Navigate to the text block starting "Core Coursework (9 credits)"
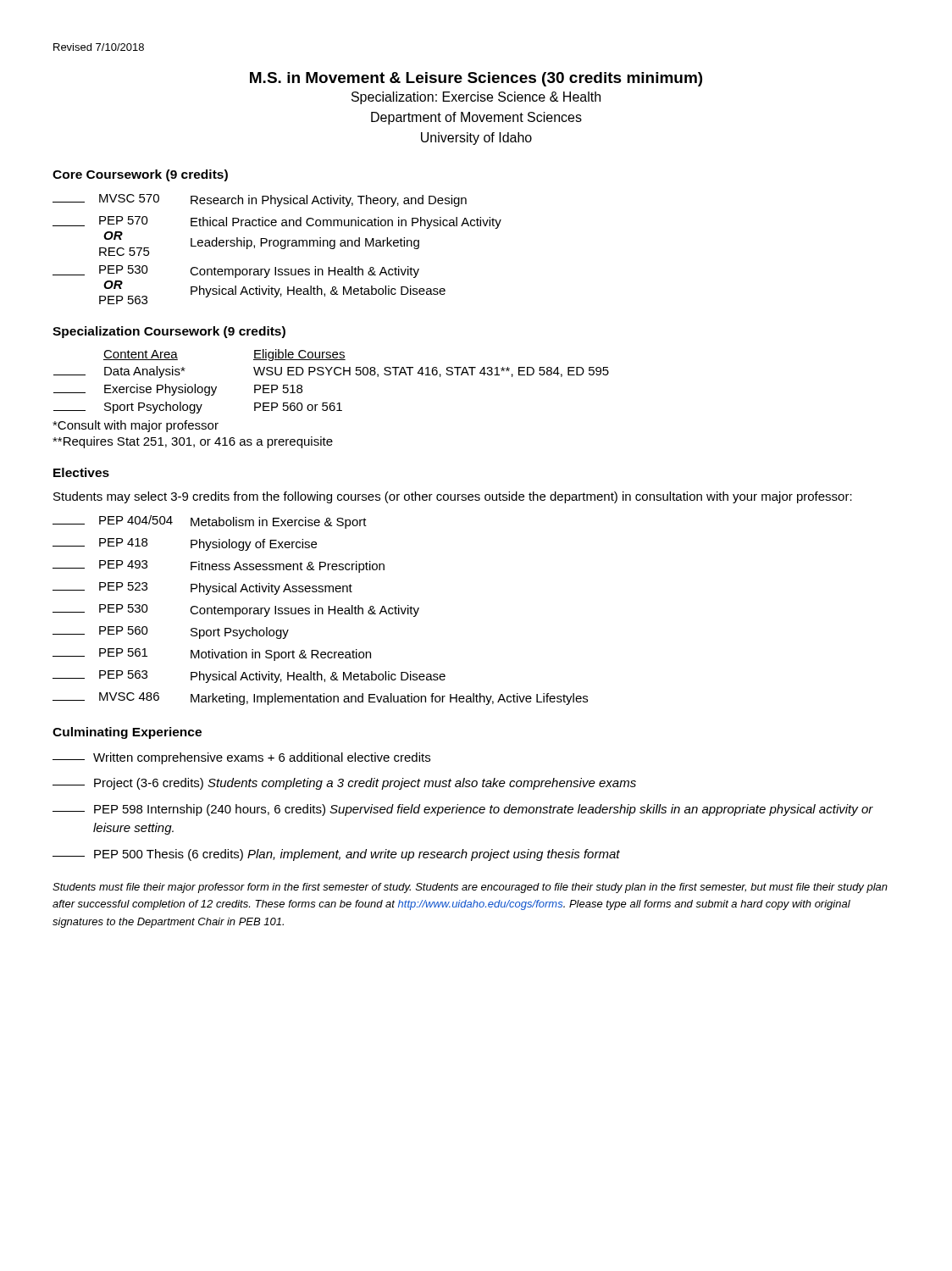 point(140,174)
